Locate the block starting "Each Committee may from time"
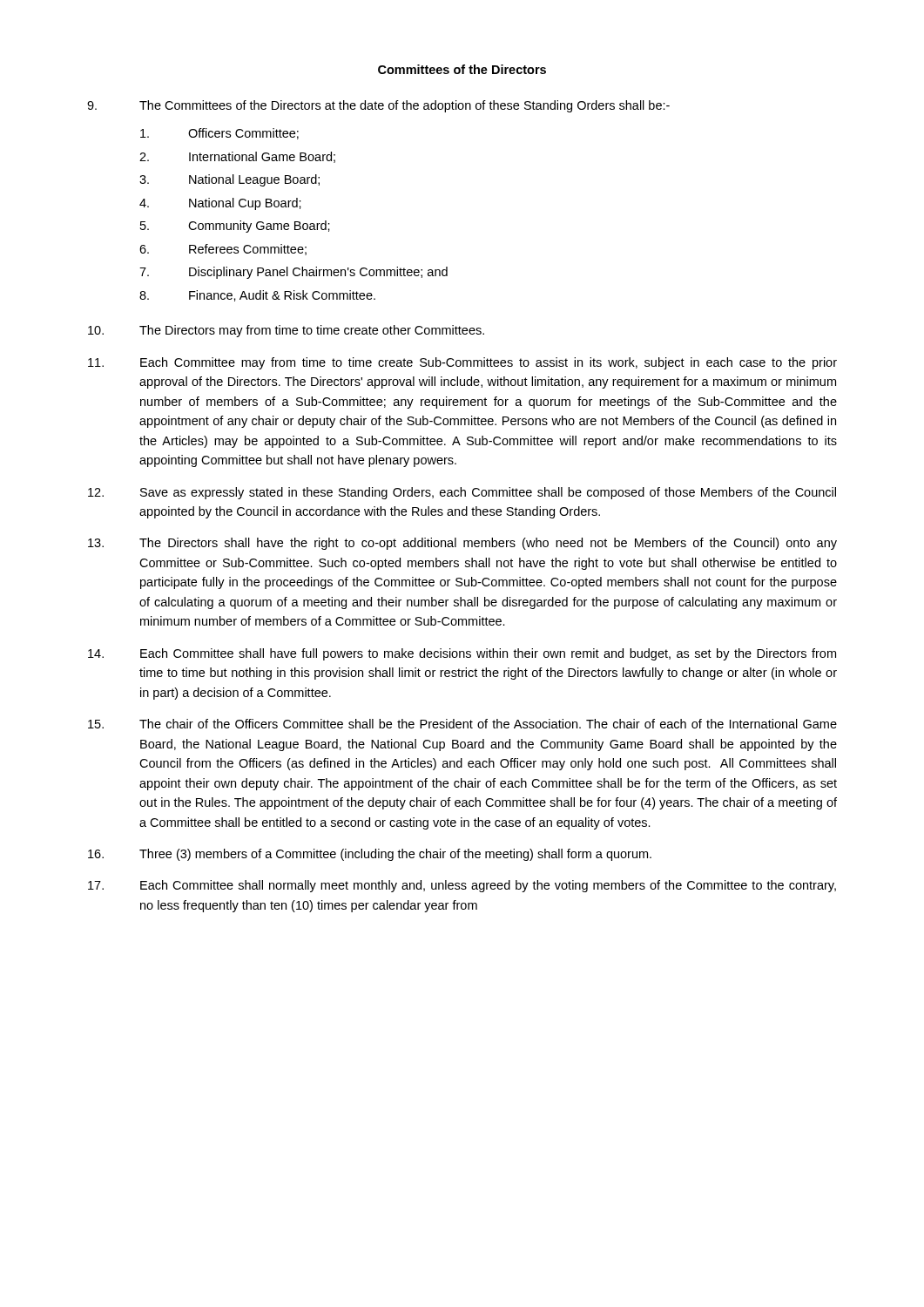The image size is (924, 1307). click(462, 411)
